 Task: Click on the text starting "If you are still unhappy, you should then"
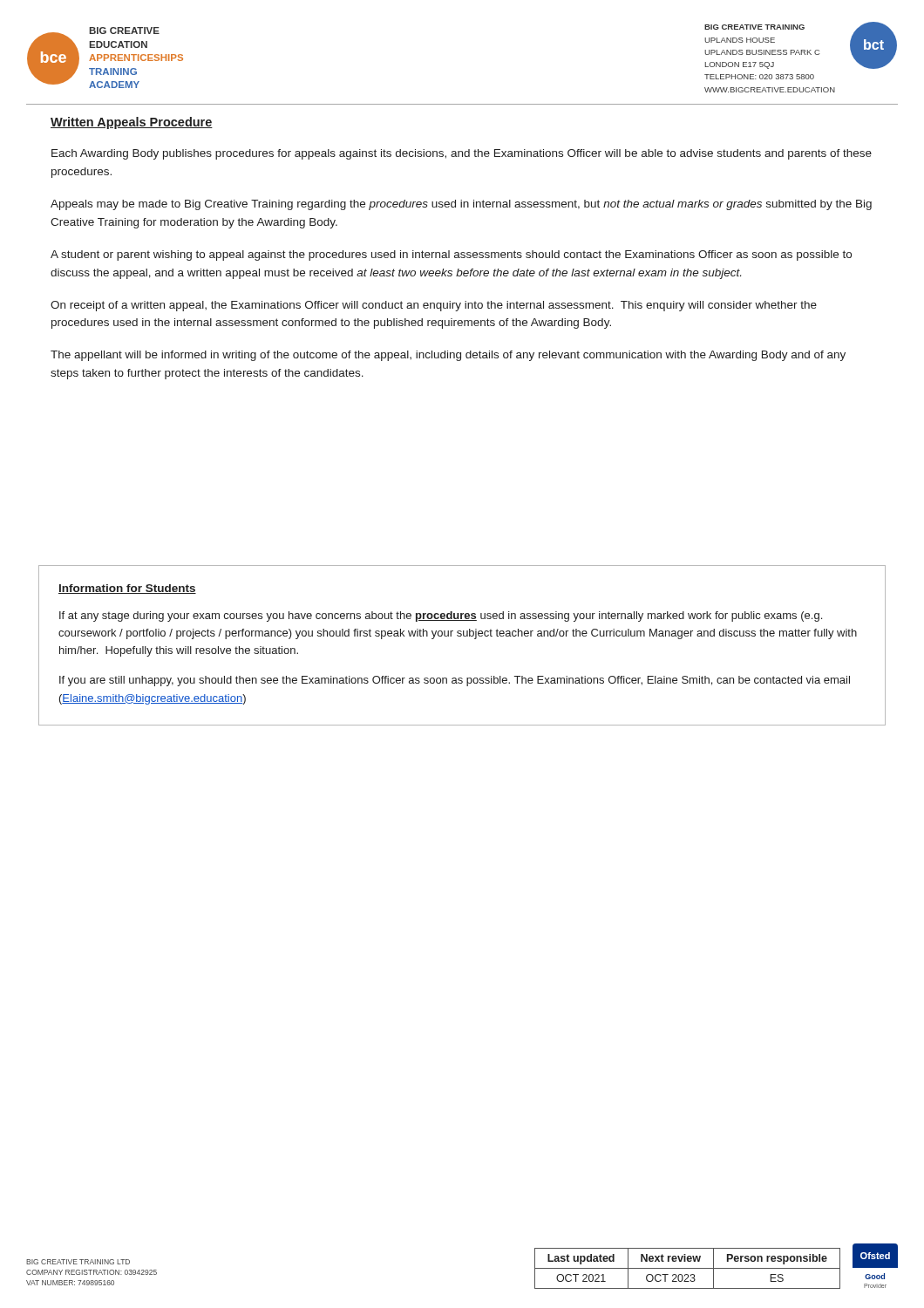[x=455, y=689]
